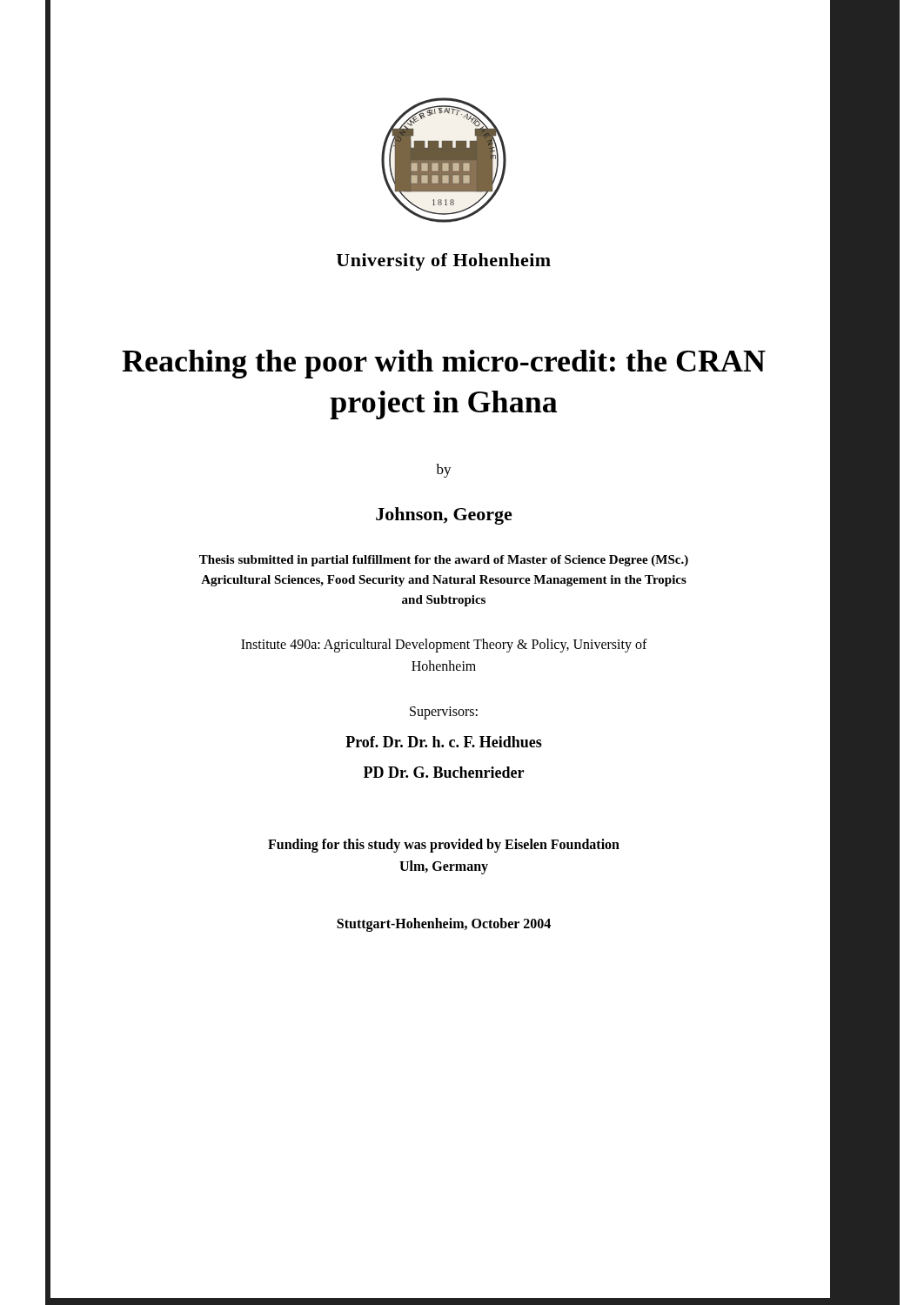Locate the text starting "Johnson, George"

(x=444, y=513)
